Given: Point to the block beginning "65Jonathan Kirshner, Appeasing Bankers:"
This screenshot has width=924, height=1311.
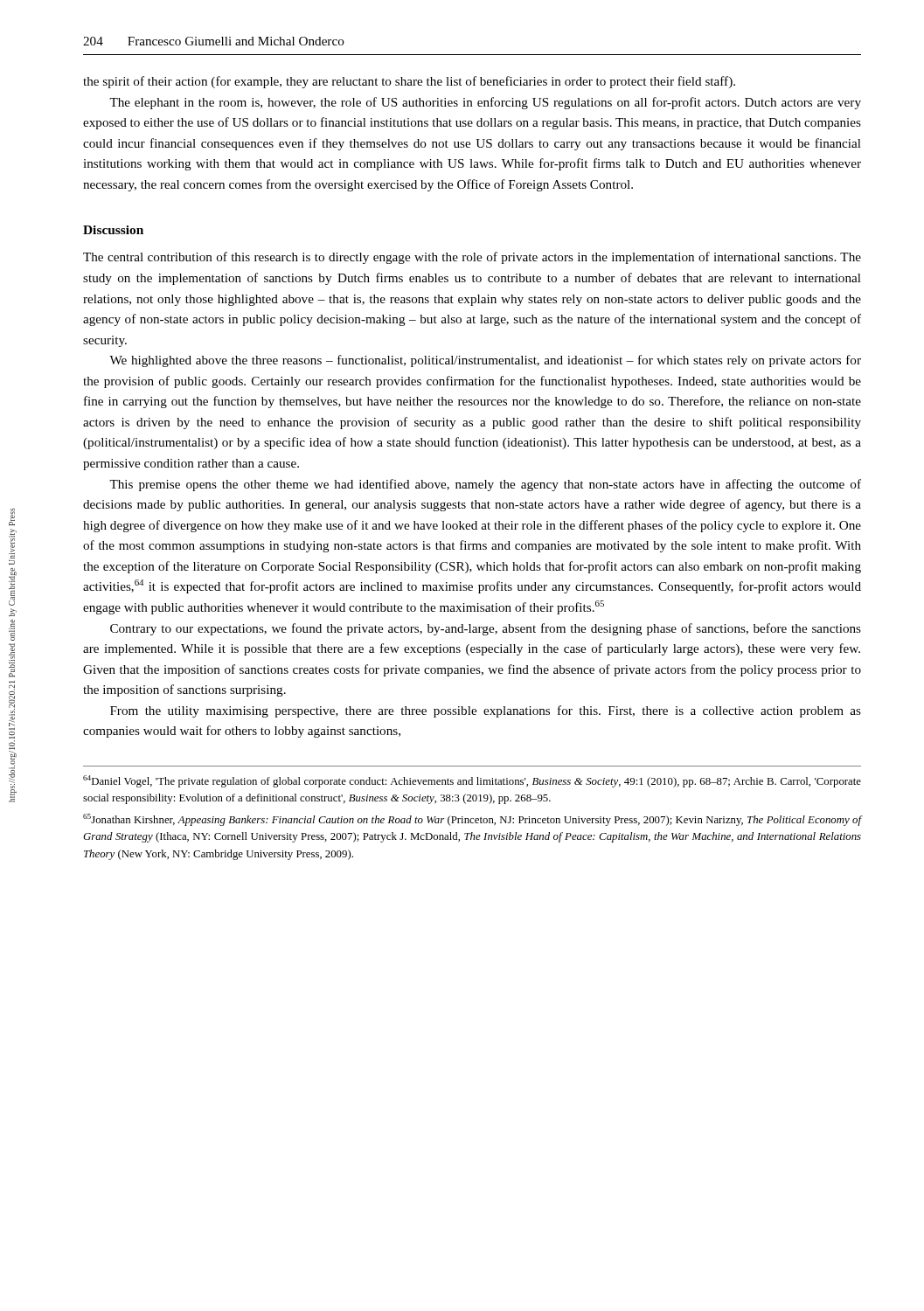Looking at the screenshot, I should (x=472, y=836).
